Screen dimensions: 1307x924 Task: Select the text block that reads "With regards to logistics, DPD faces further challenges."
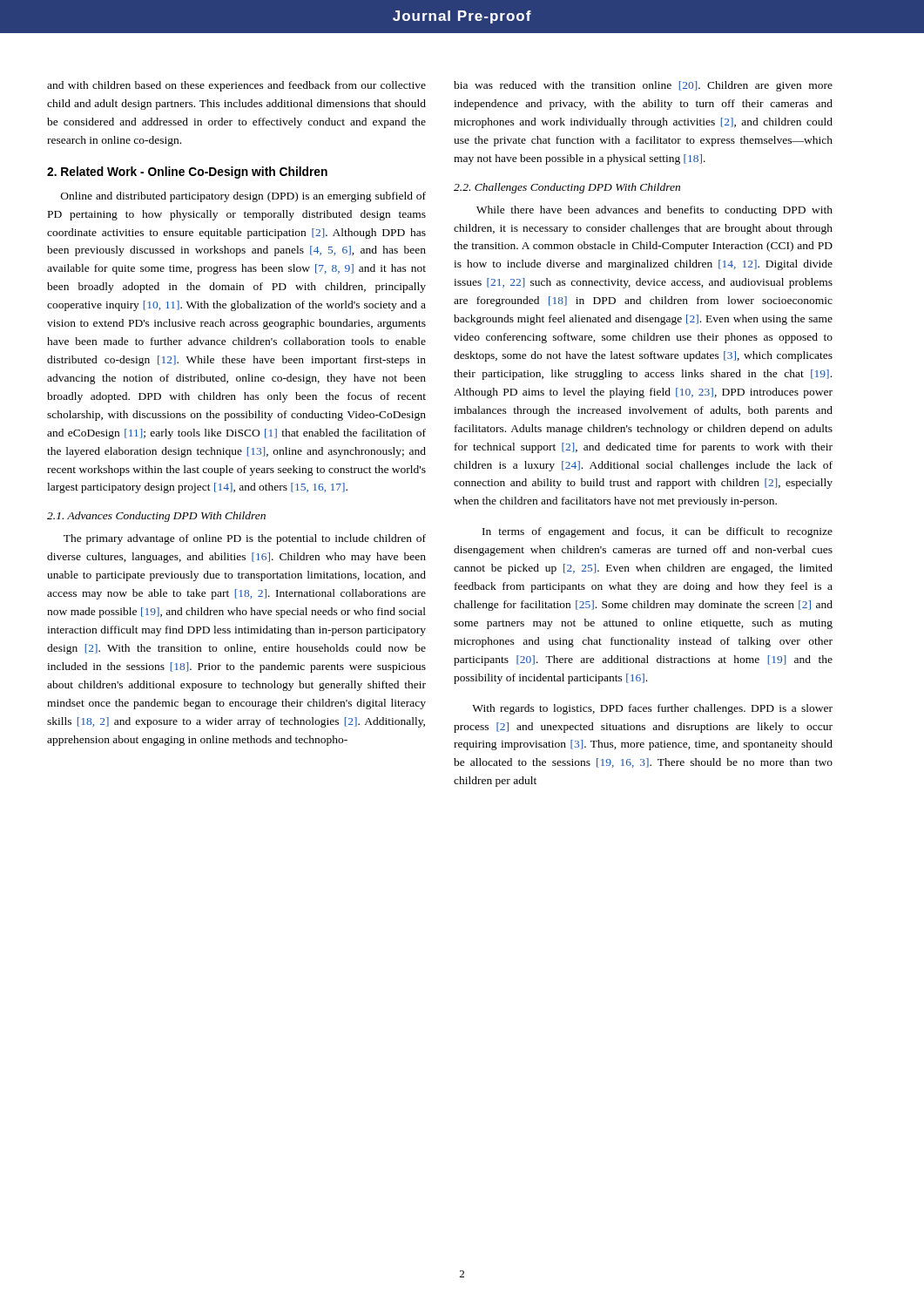coord(643,744)
